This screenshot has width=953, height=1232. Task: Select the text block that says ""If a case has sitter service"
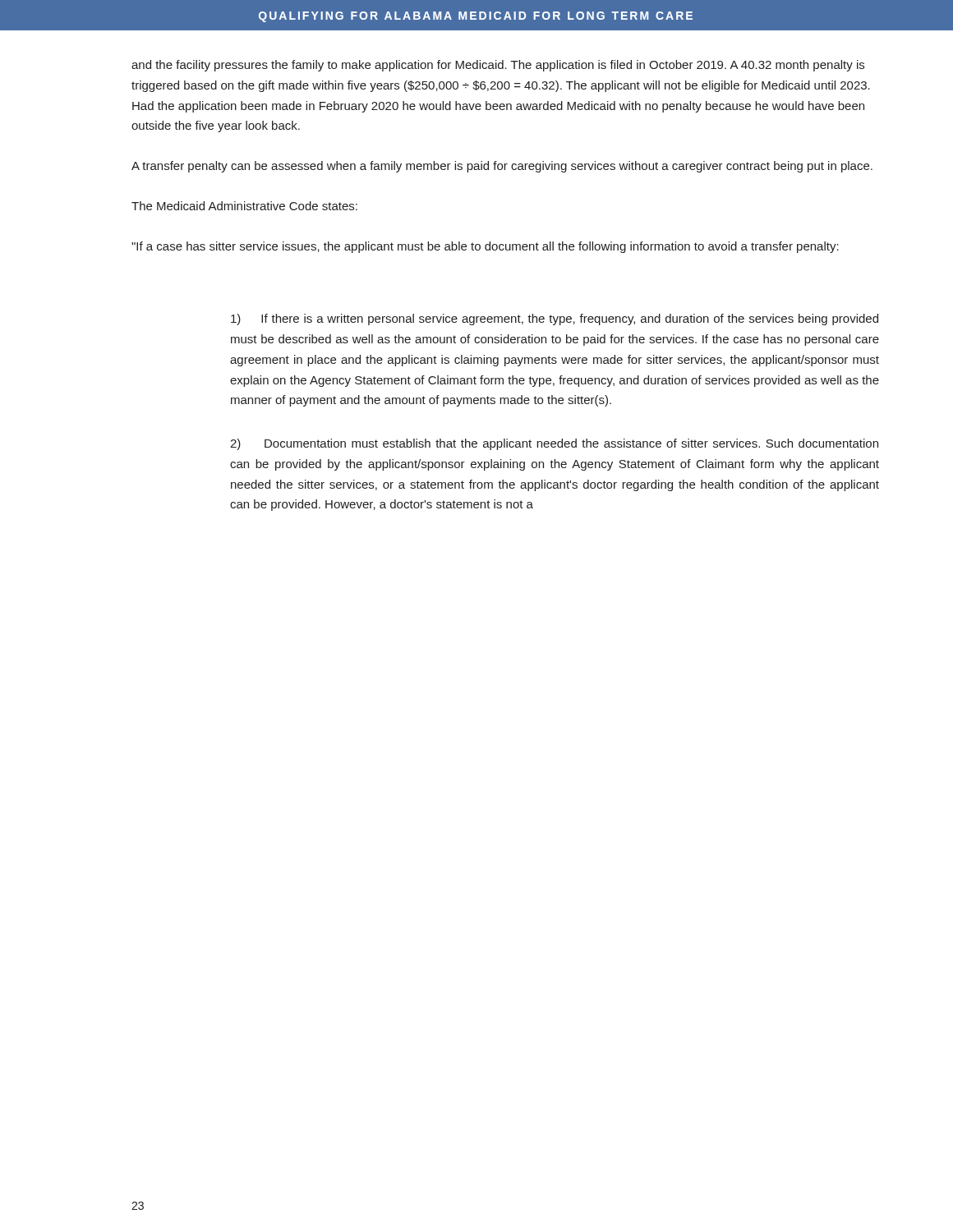tap(485, 246)
